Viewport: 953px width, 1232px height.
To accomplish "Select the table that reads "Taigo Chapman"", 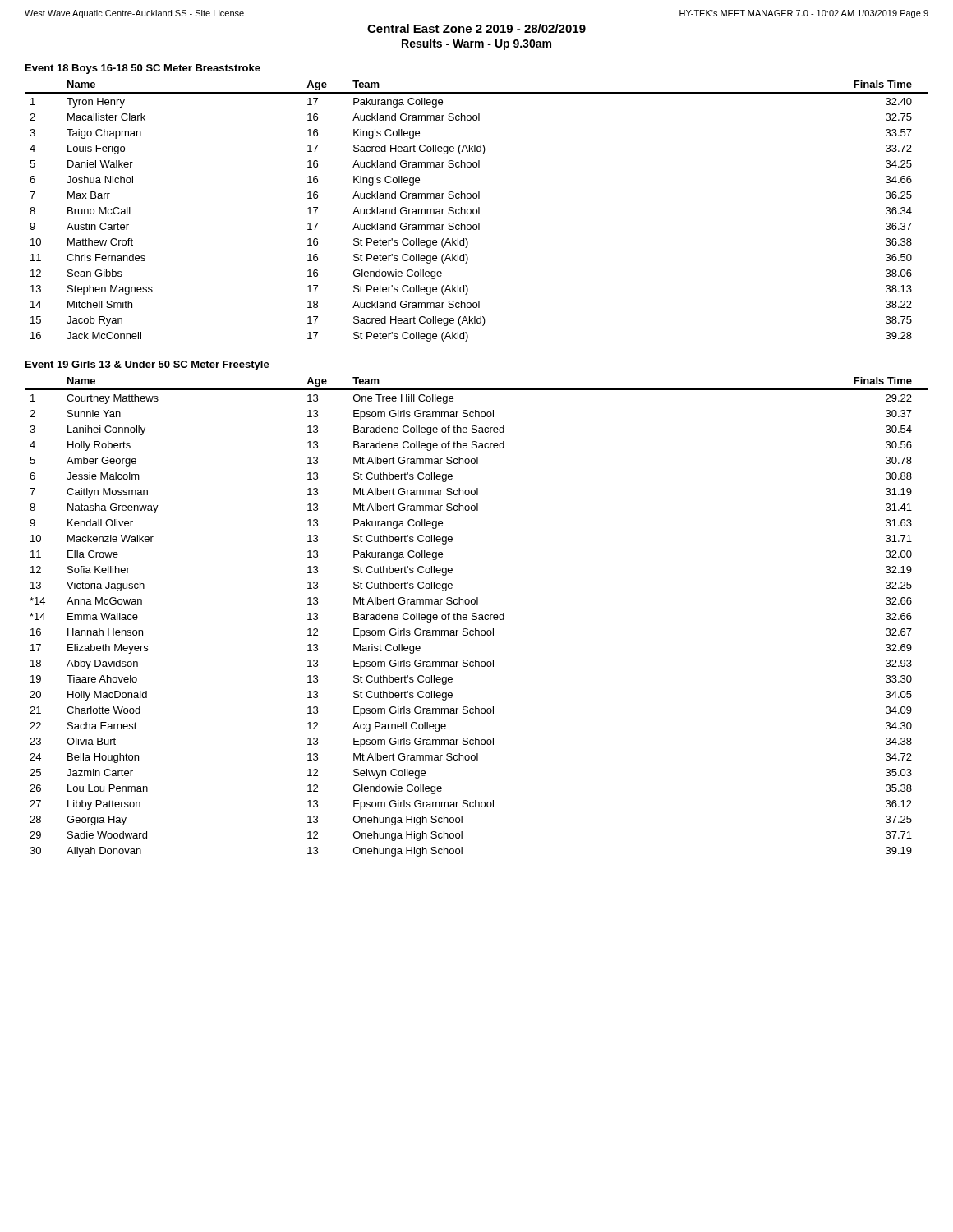I will (x=476, y=210).
